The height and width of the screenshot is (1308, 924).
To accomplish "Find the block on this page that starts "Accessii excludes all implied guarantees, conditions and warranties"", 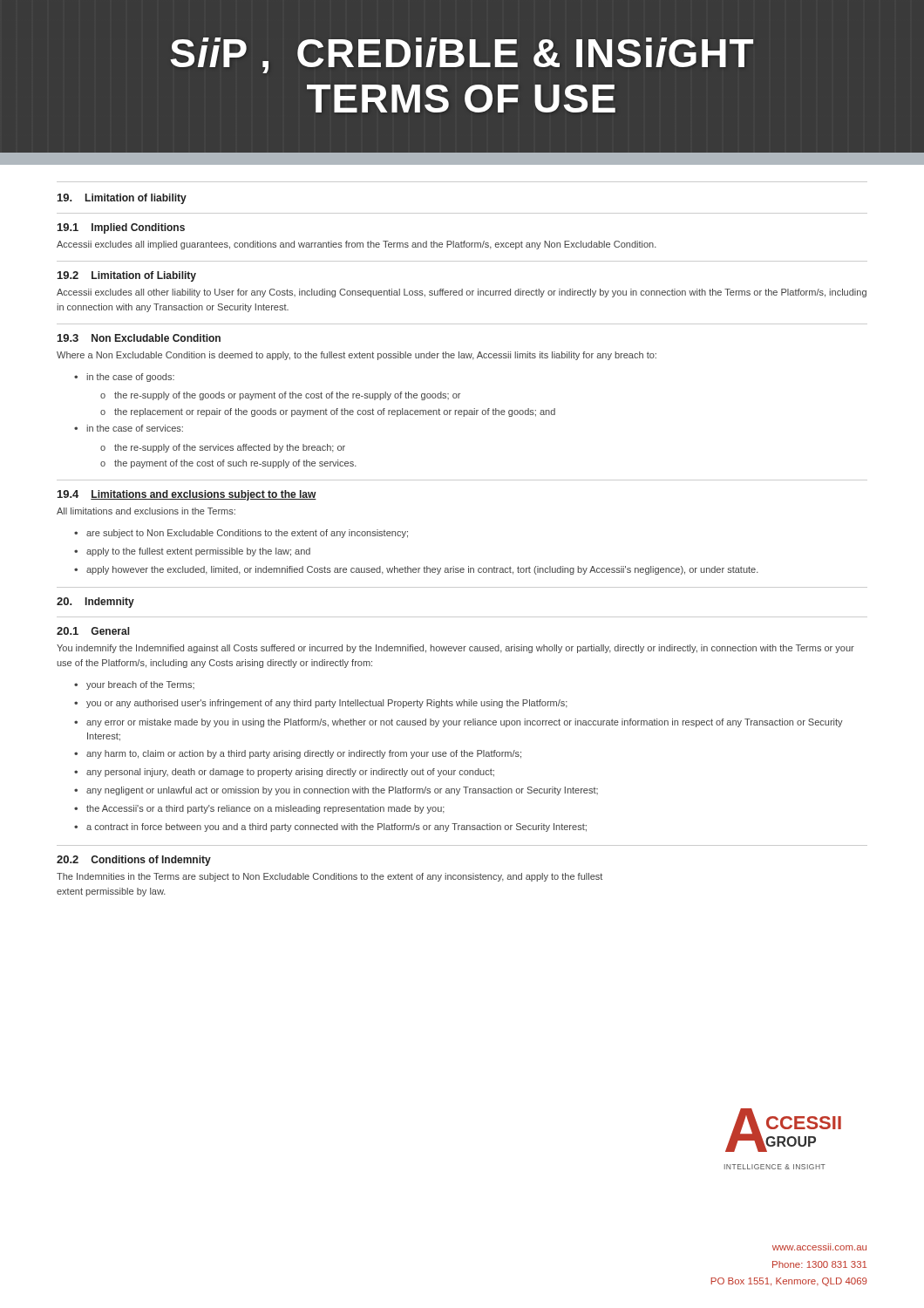I will tap(462, 245).
